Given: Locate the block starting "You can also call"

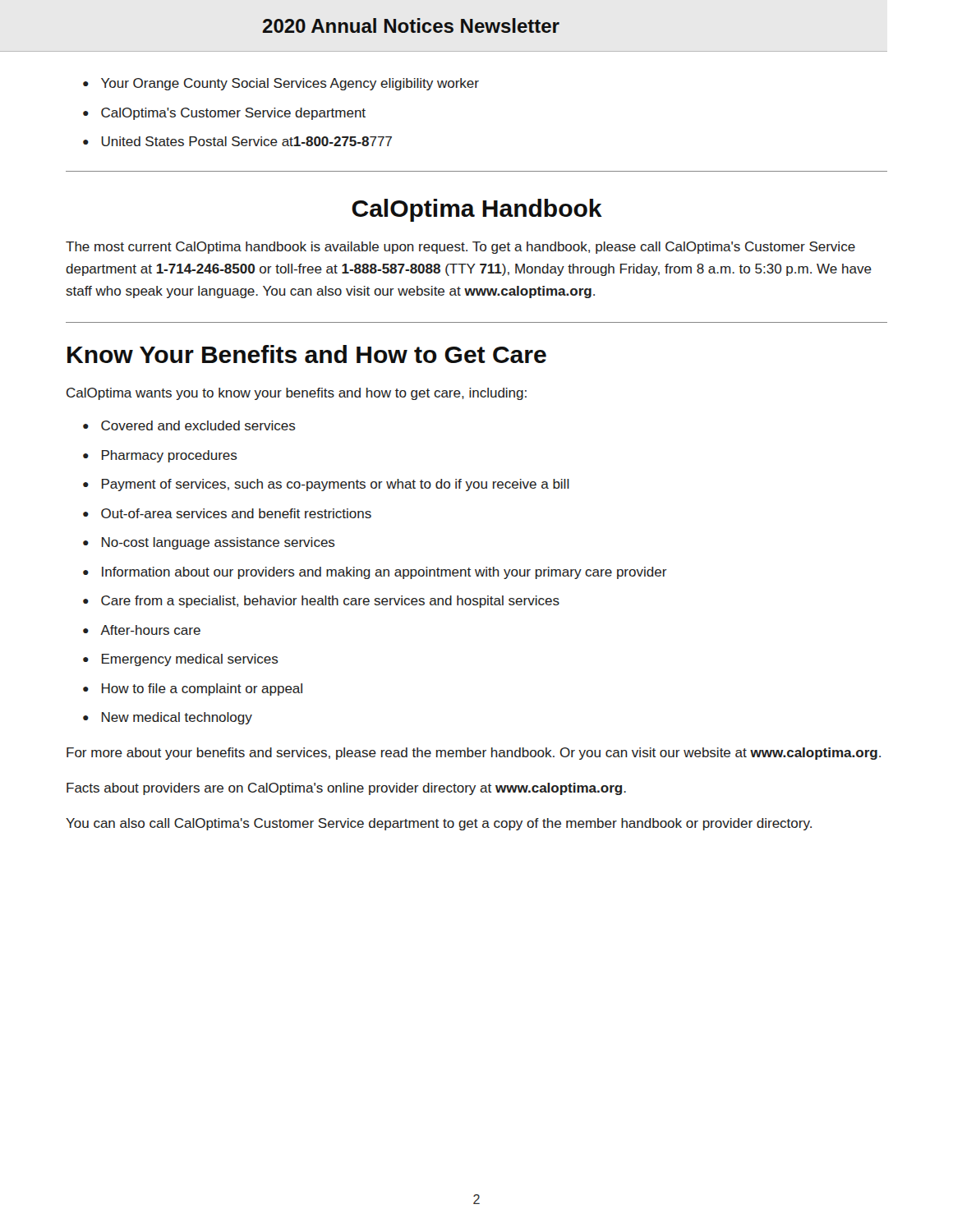Looking at the screenshot, I should 439,824.
